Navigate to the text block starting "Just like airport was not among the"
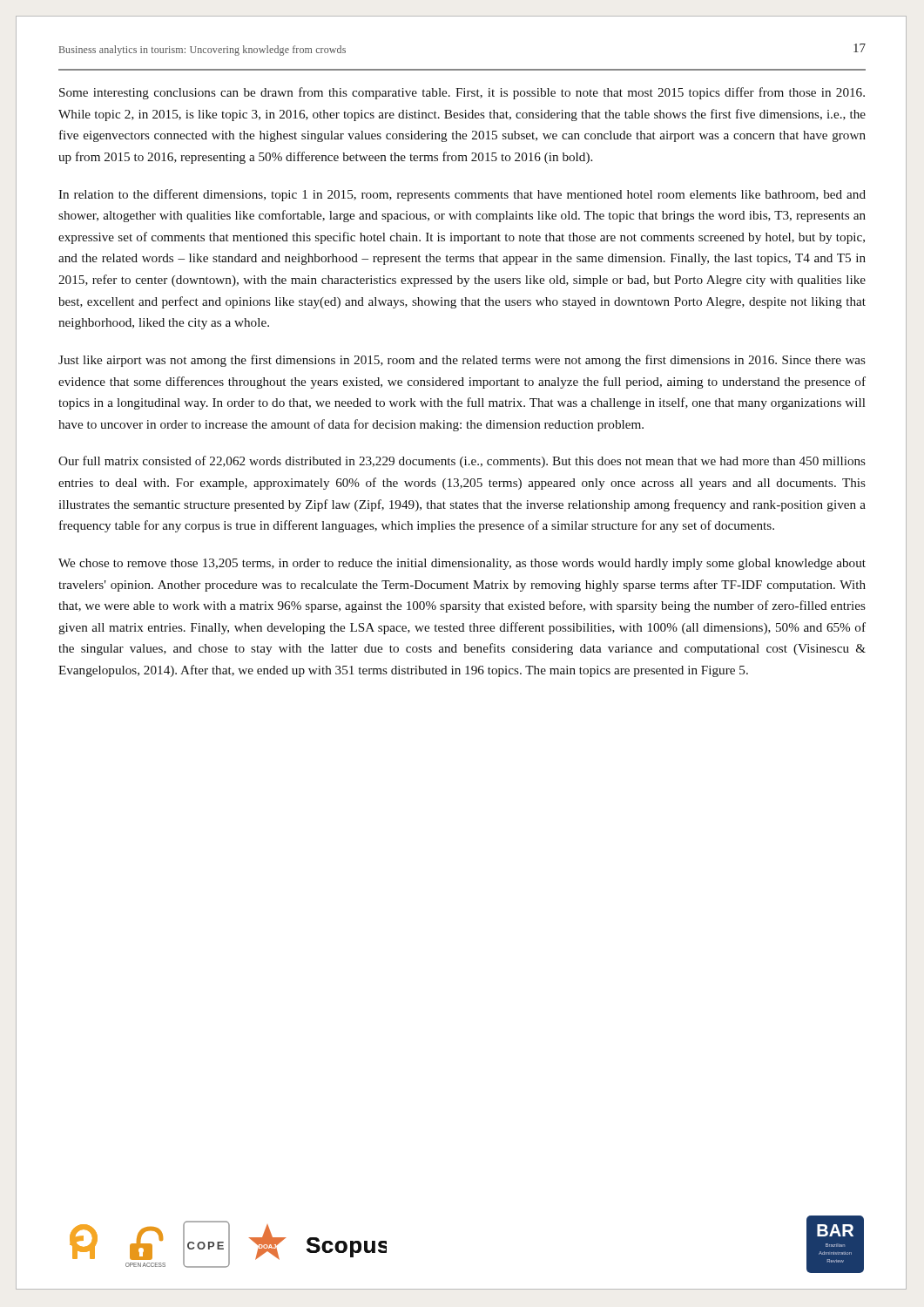924x1307 pixels. (x=462, y=391)
